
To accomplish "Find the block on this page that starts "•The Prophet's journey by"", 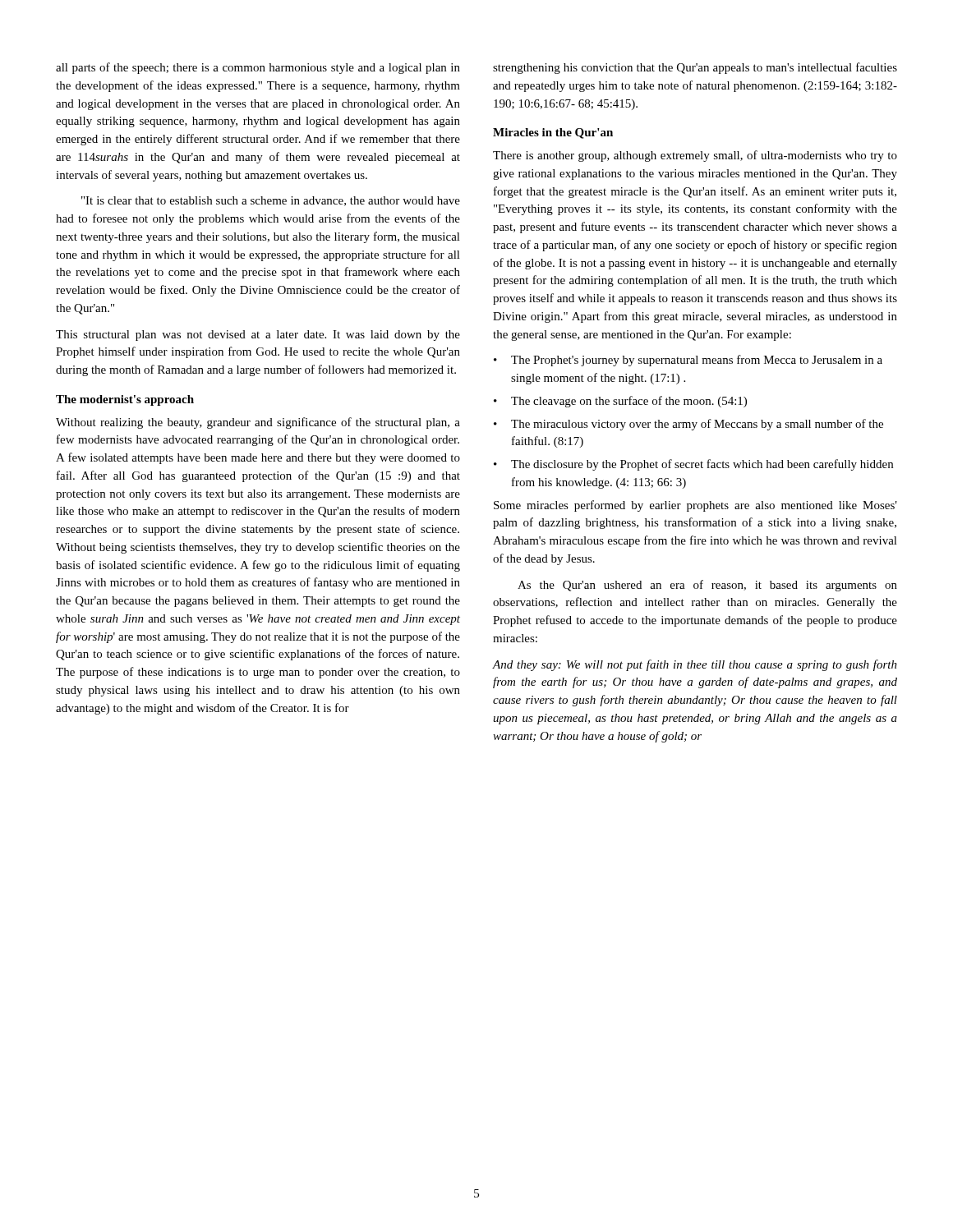I will pos(695,370).
